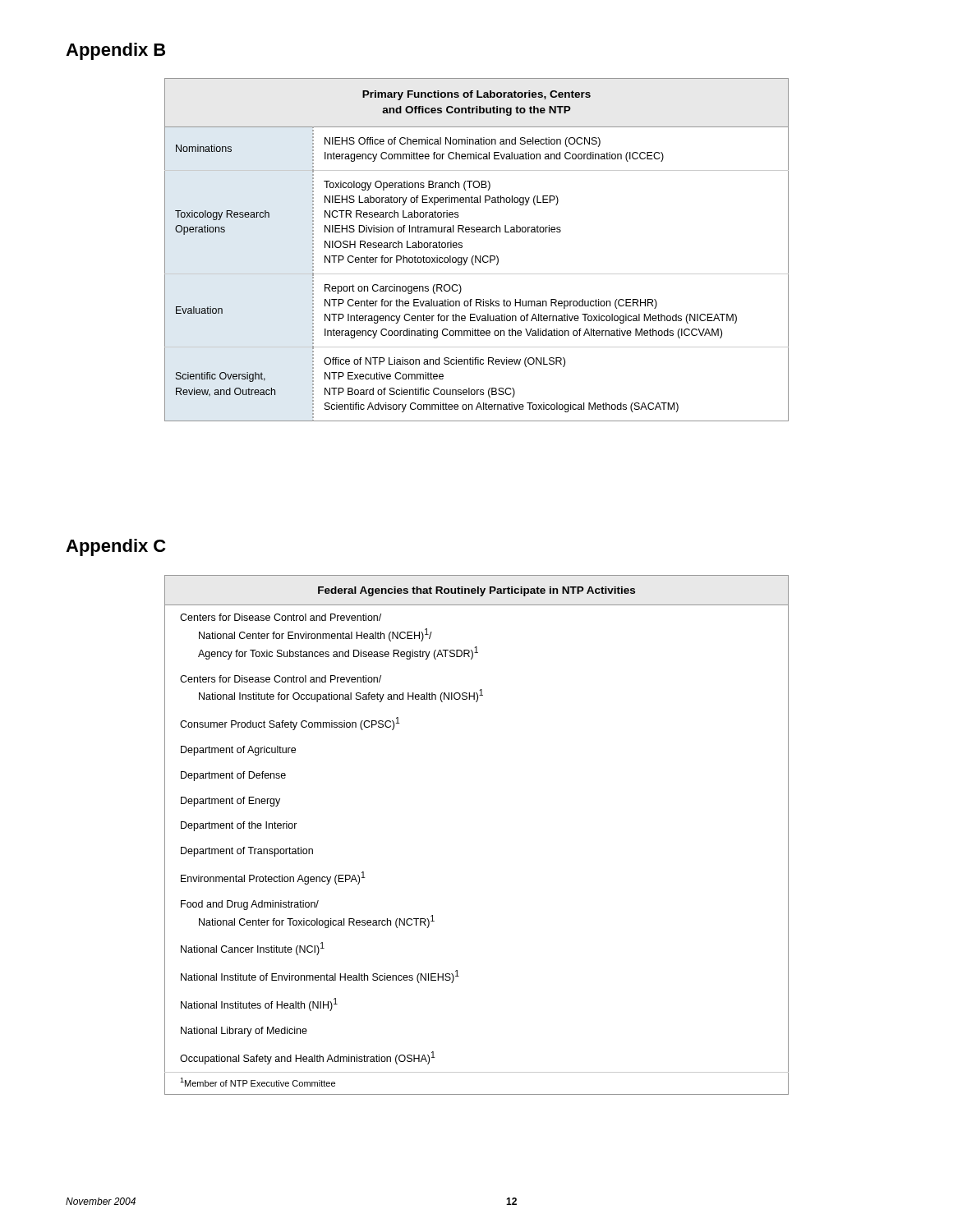Image resolution: width=953 pixels, height=1232 pixels.
Task: Select the table that reads "Department of Defense"
Action: pos(476,835)
